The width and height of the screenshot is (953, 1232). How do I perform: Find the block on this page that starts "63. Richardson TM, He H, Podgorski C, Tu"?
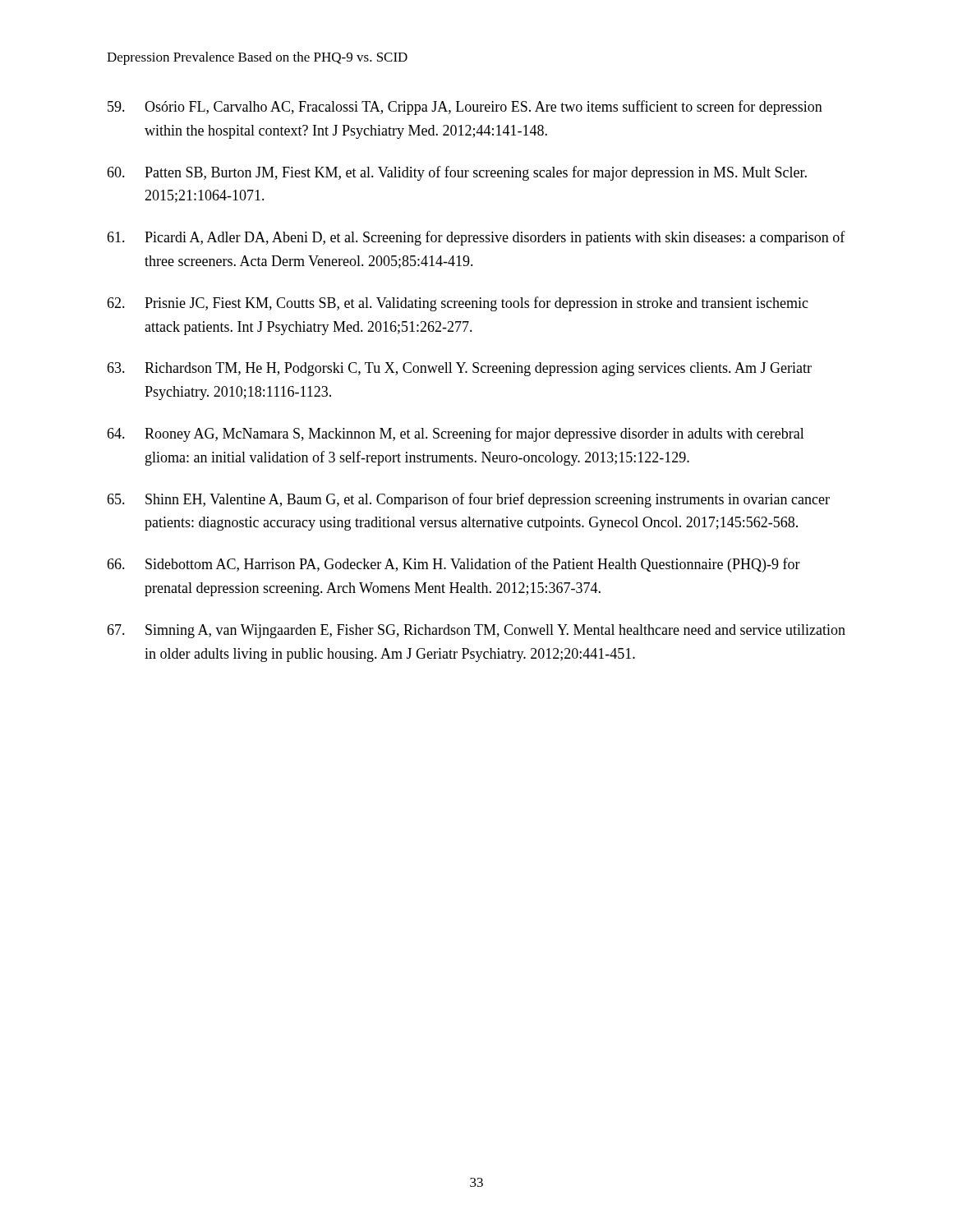[476, 380]
